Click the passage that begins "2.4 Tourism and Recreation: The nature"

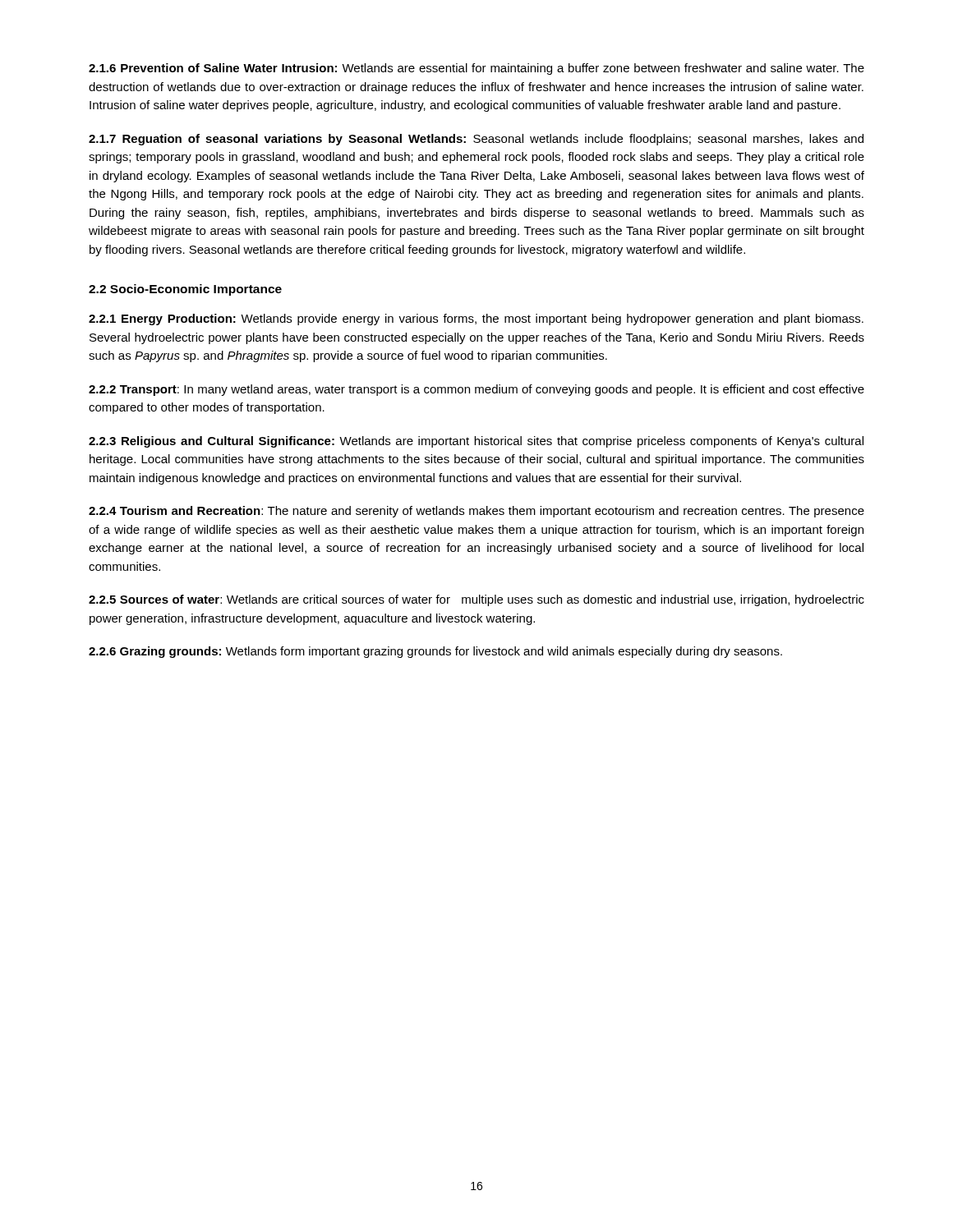[476, 538]
